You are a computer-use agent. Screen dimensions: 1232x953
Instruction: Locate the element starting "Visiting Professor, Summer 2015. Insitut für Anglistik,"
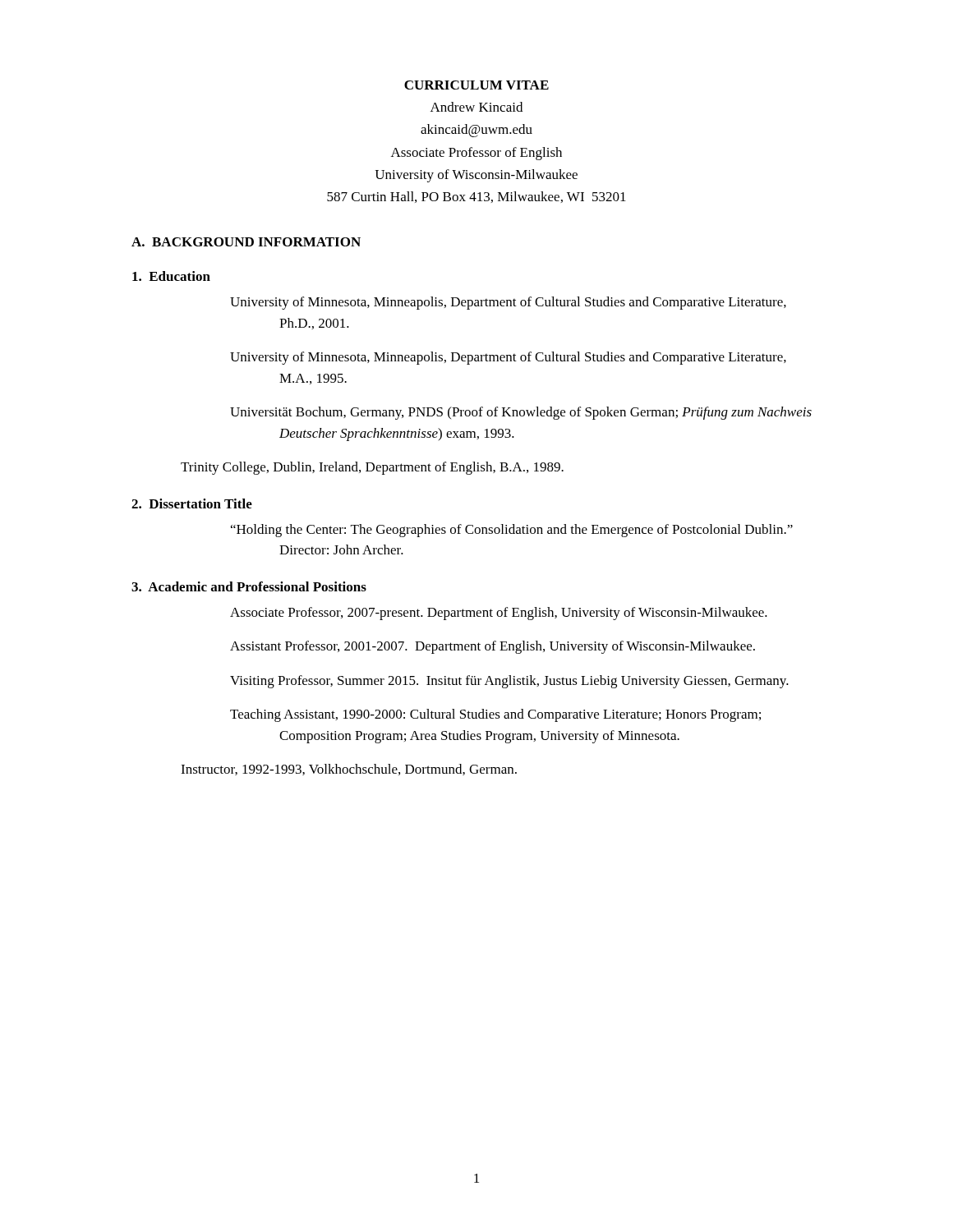point(510,680)
